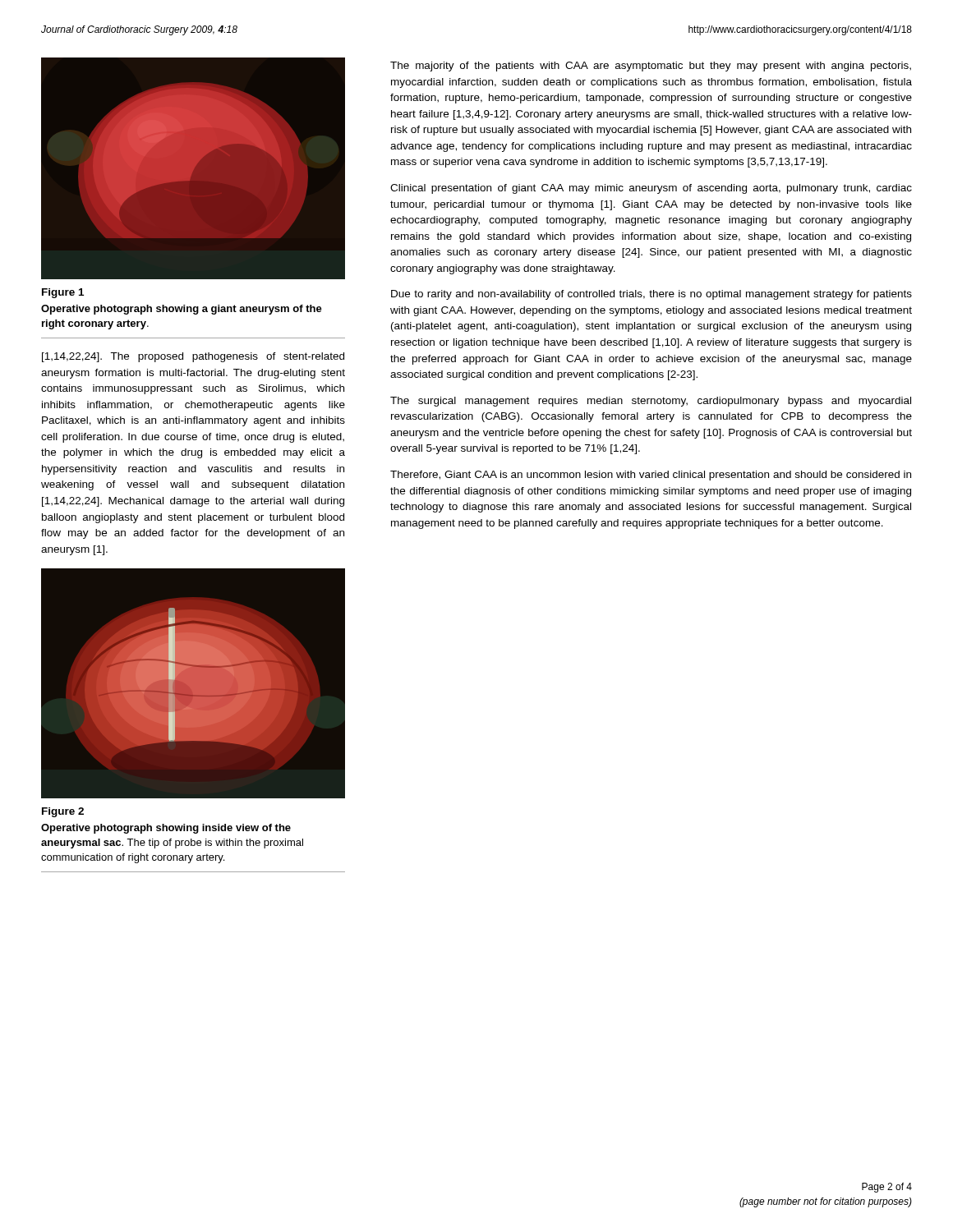Locate the text block that says "[1,14,22,24]. The proposed pathogenesis of"
This screenshot has height=1232, width=953.
193,453
